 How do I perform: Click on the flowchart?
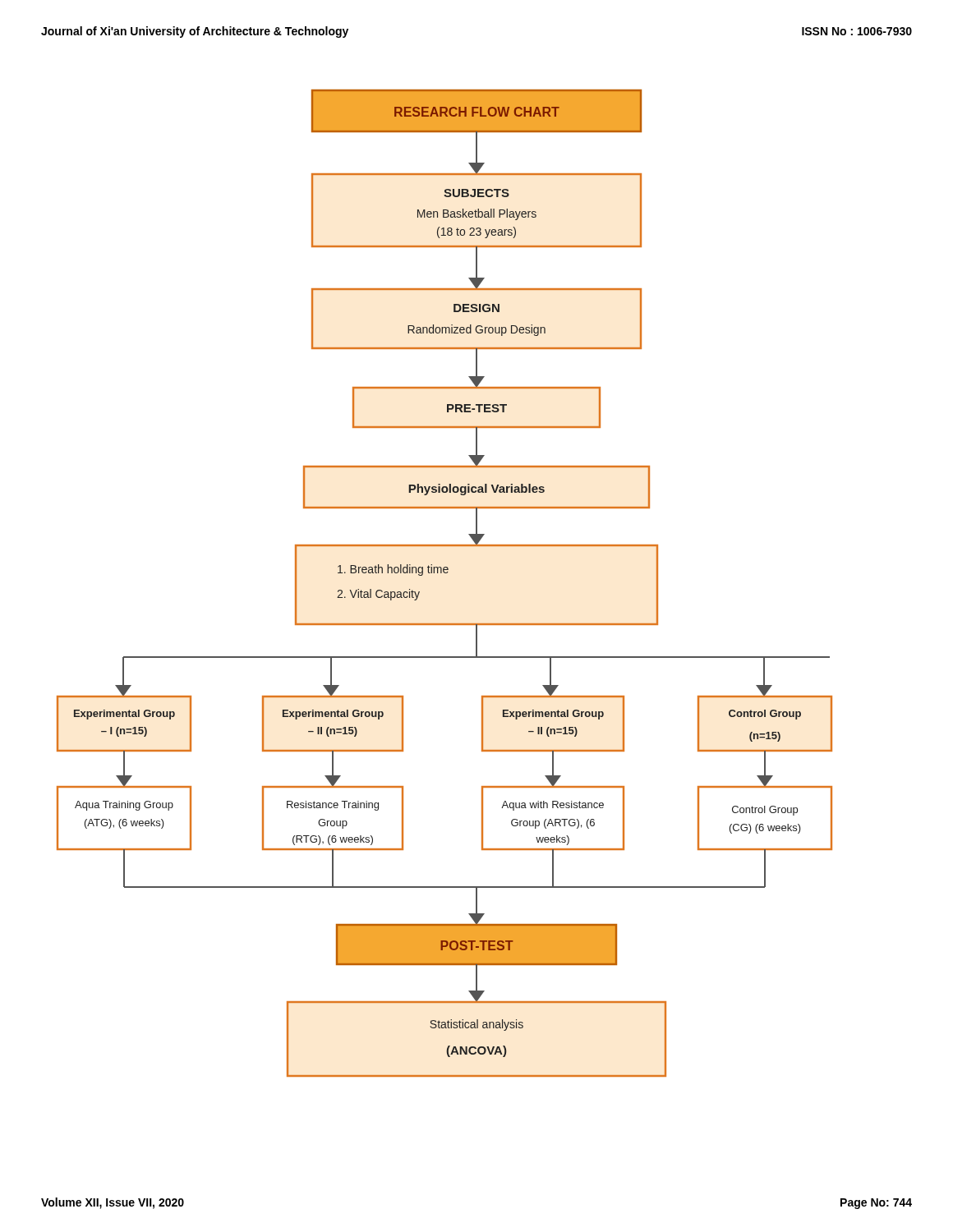tap(476, 624)
